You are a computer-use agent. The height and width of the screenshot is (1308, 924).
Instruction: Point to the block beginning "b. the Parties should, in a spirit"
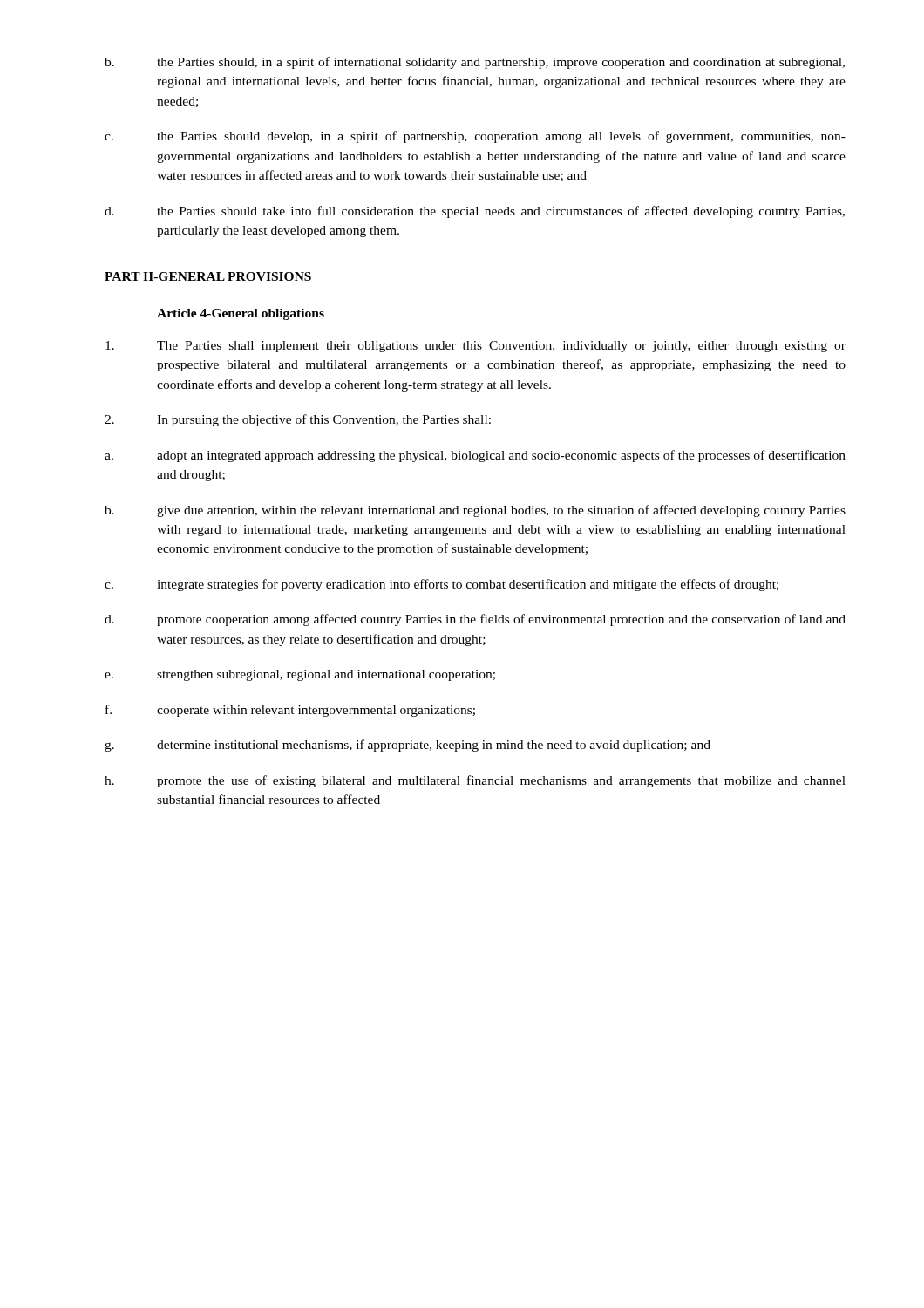click(475, 82)
